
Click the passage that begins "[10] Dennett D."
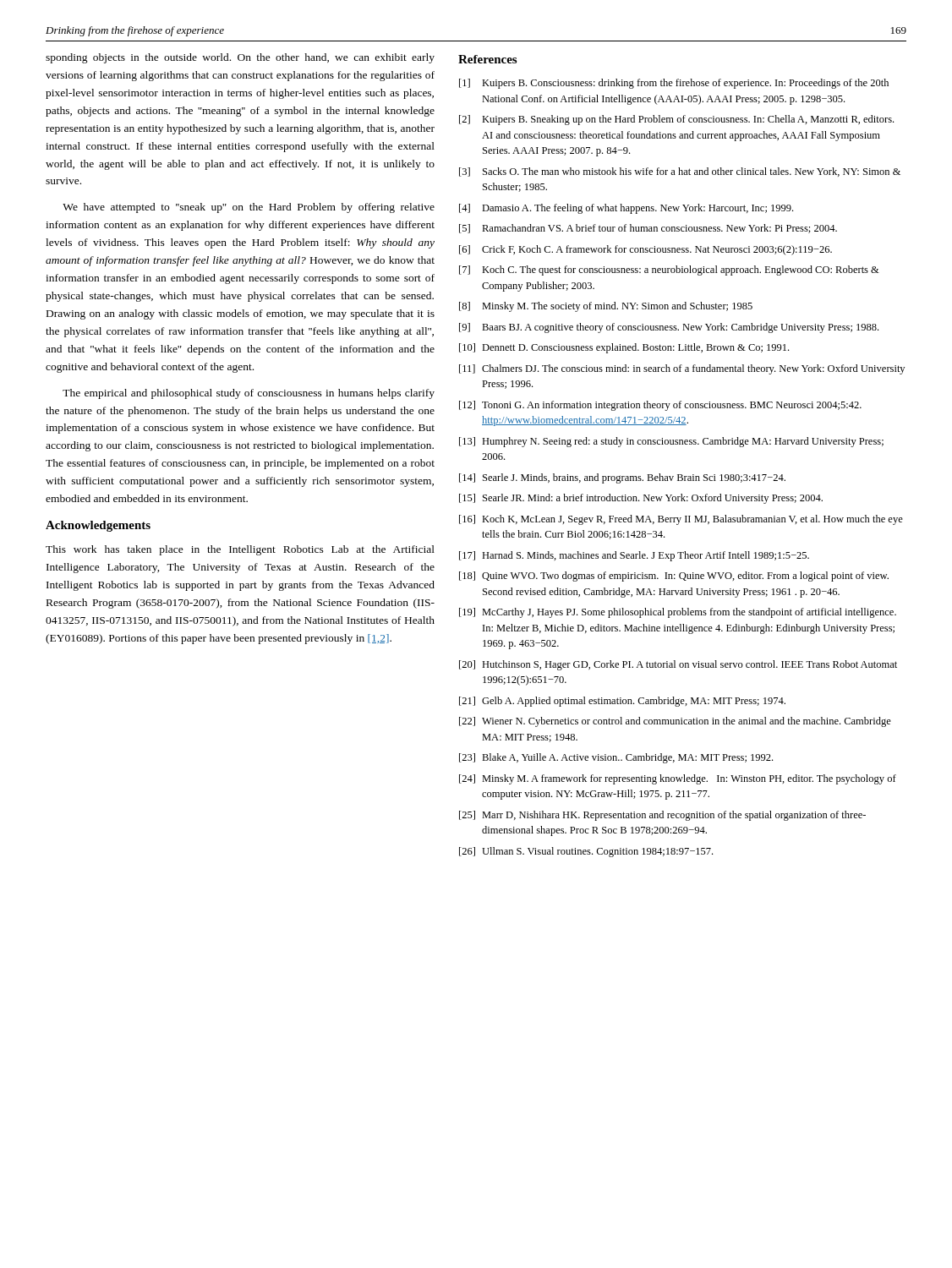682,348
